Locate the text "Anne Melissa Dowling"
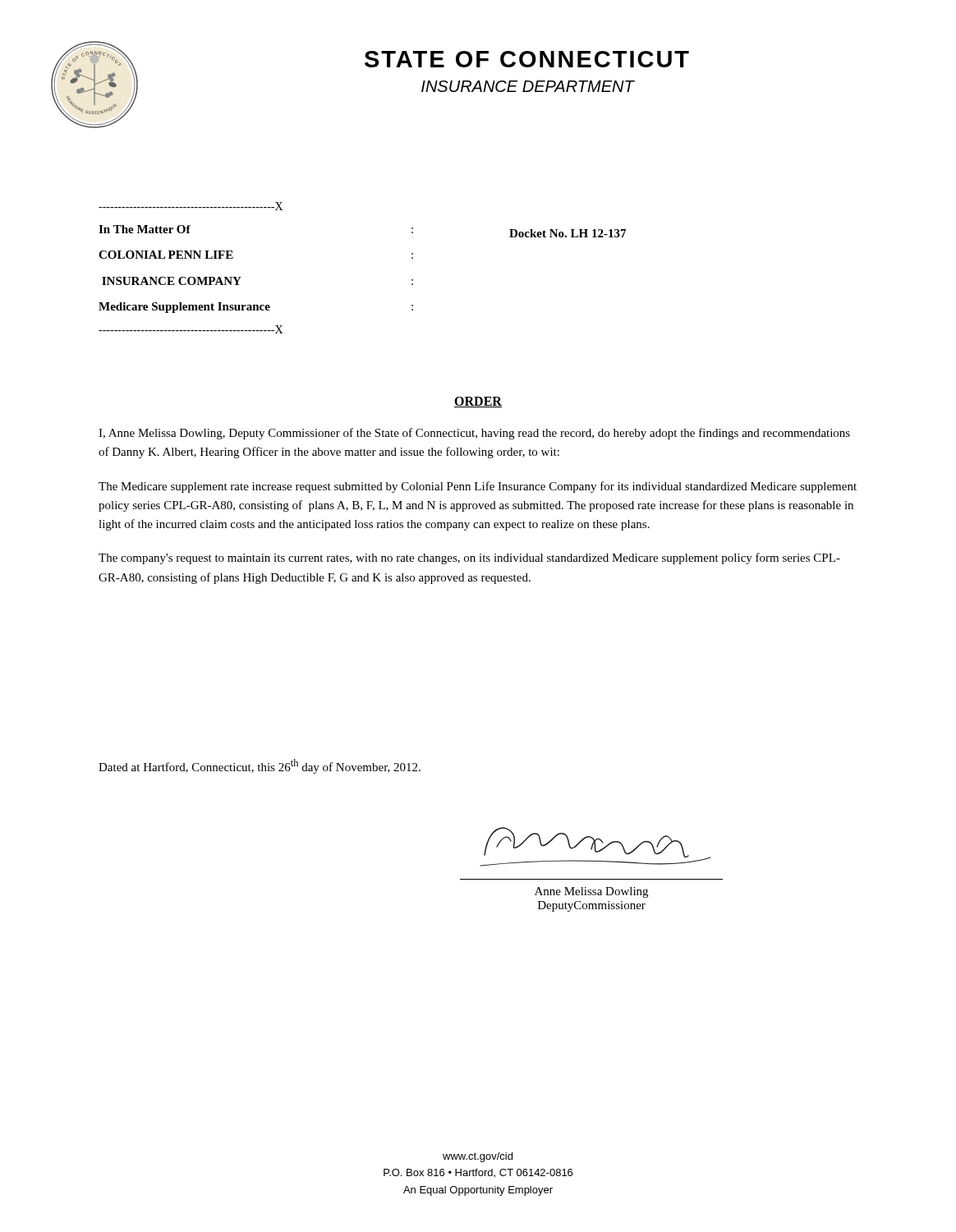 (591, 891)
